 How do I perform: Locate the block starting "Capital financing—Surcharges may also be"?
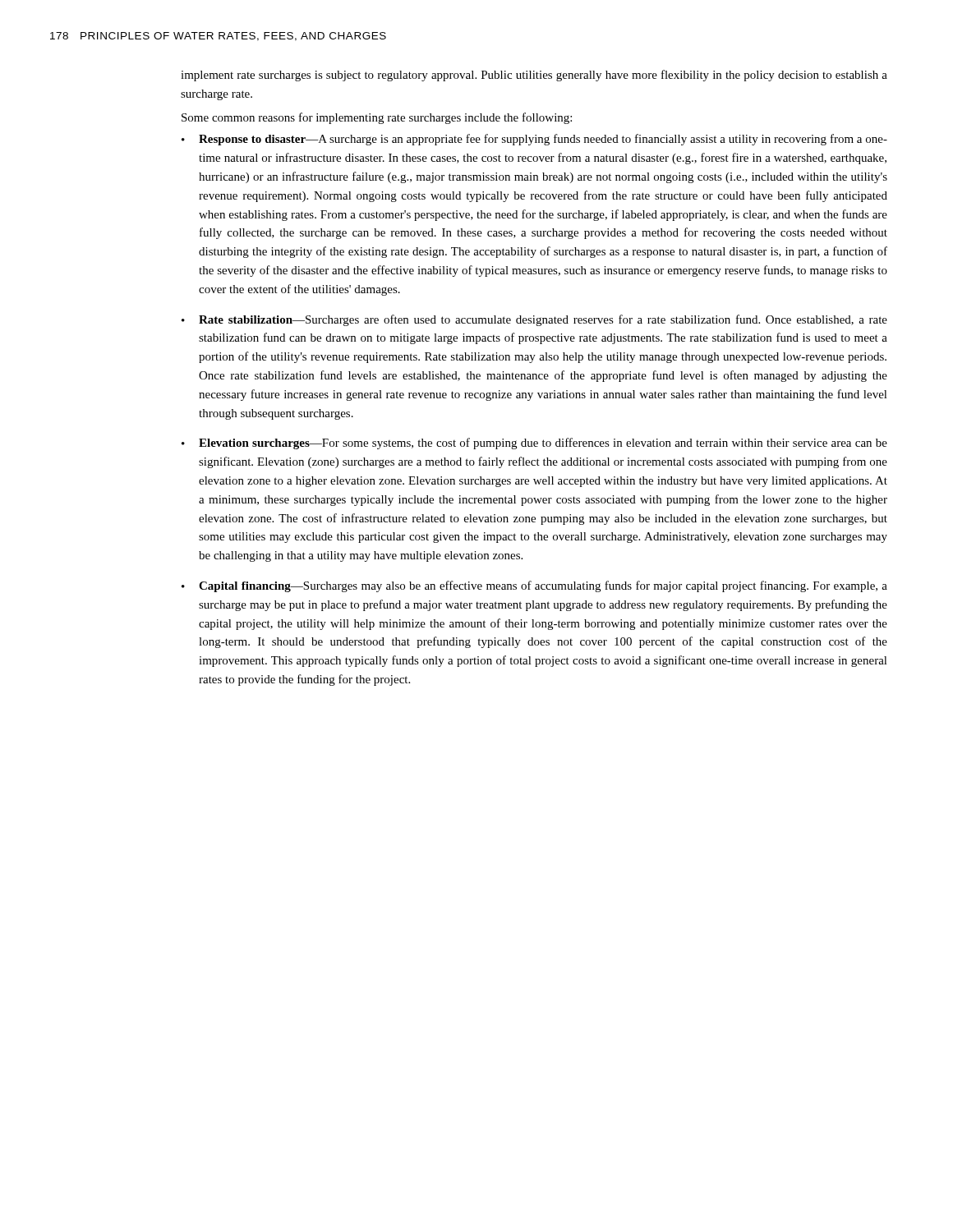click(x=543, y=632)
